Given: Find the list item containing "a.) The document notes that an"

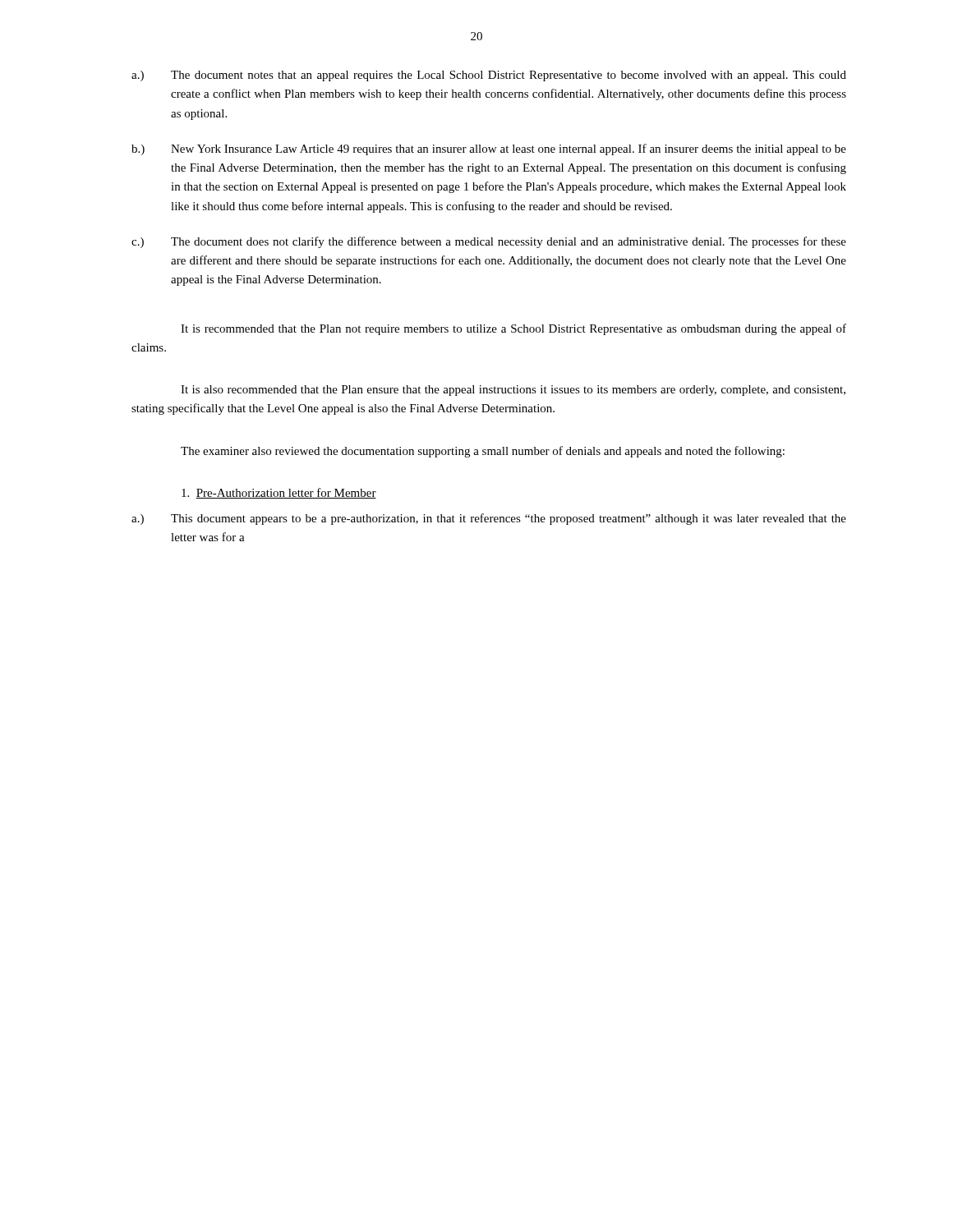Looking at the screenshot, I should pyautogui.click(x=489, y=94).
